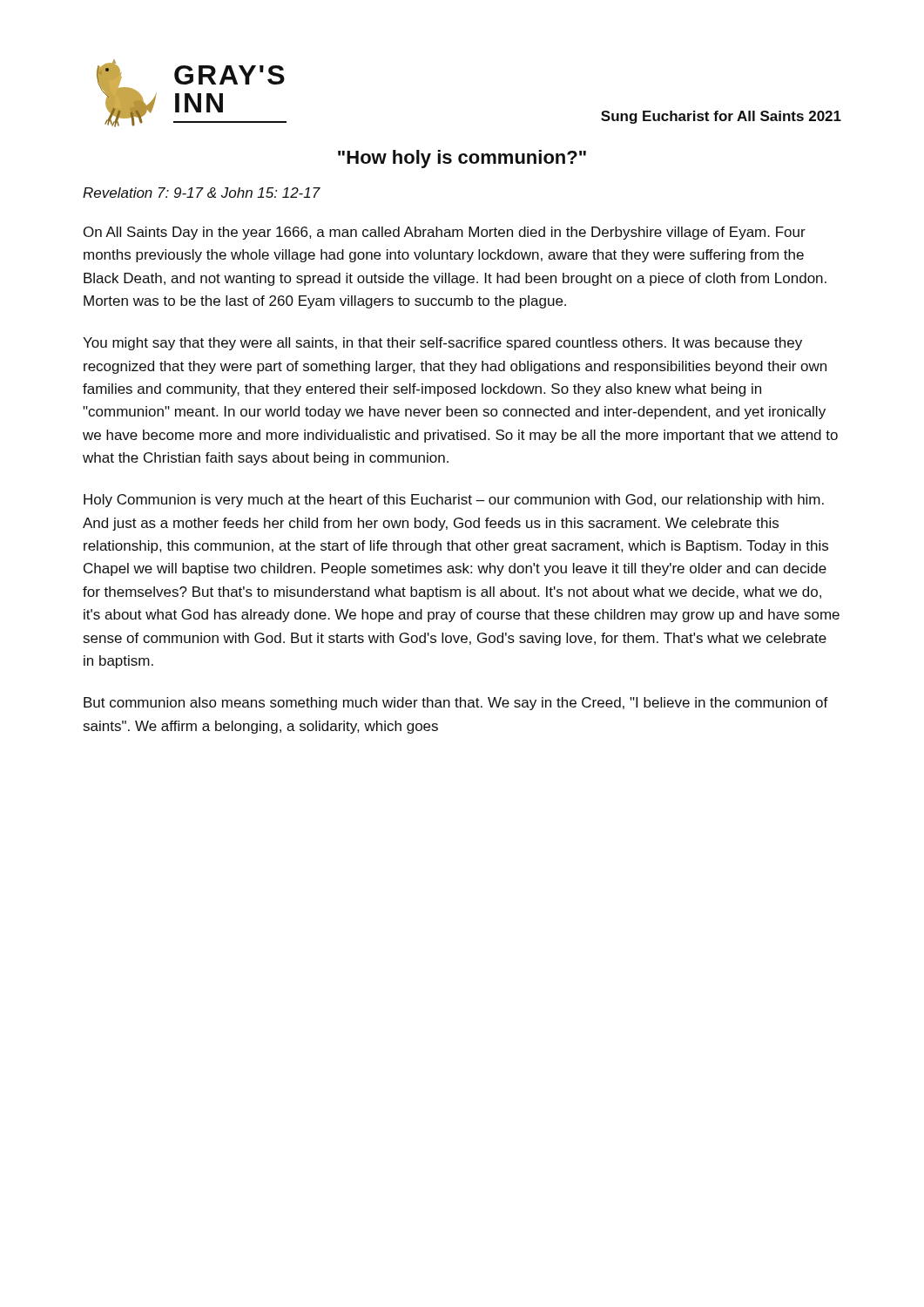Locate the block starting "Holy Communion is very much"

coord(461,580)
